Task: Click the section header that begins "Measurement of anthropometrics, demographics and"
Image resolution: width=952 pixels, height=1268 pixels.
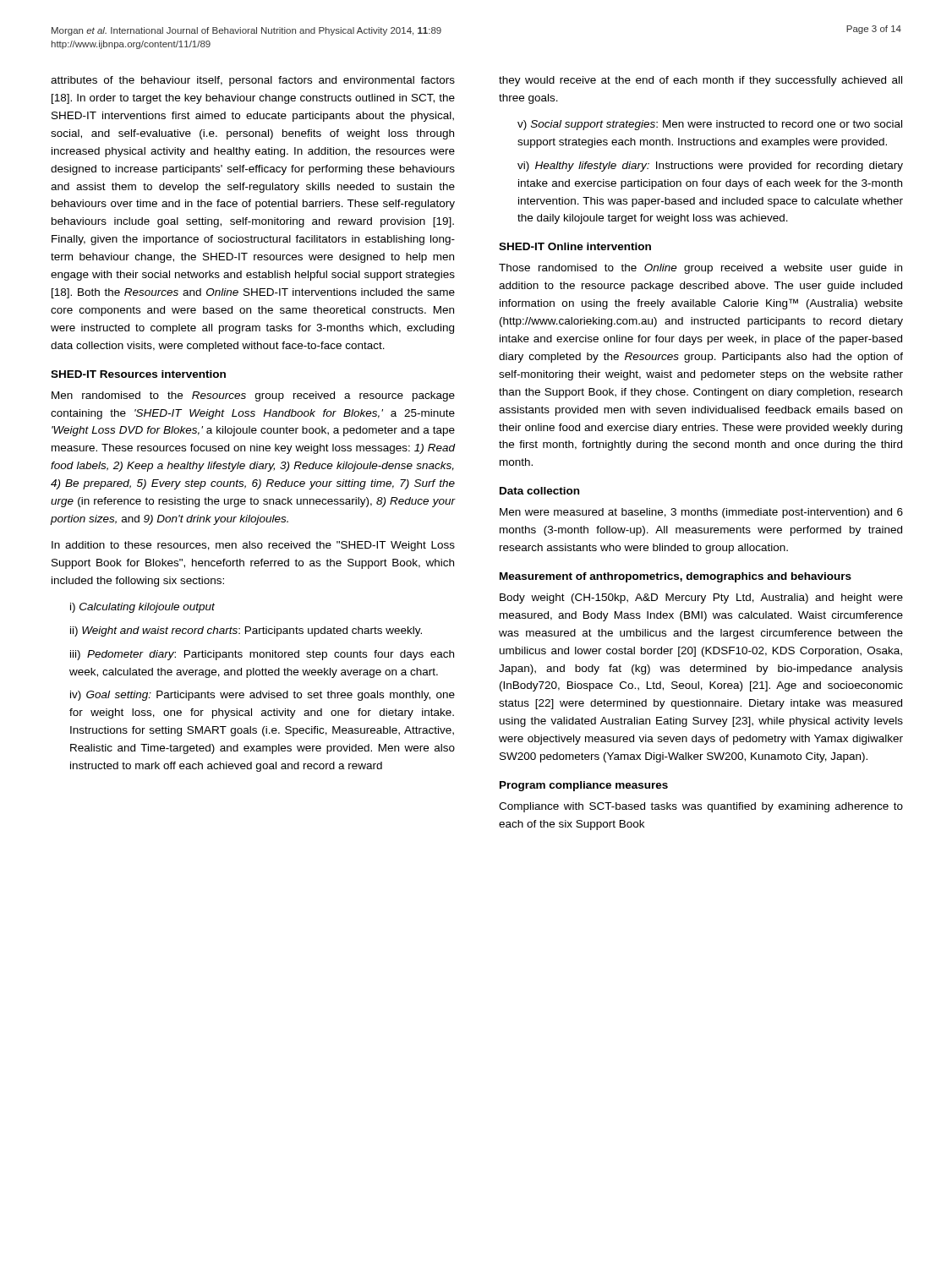Action: pos(675,576)
